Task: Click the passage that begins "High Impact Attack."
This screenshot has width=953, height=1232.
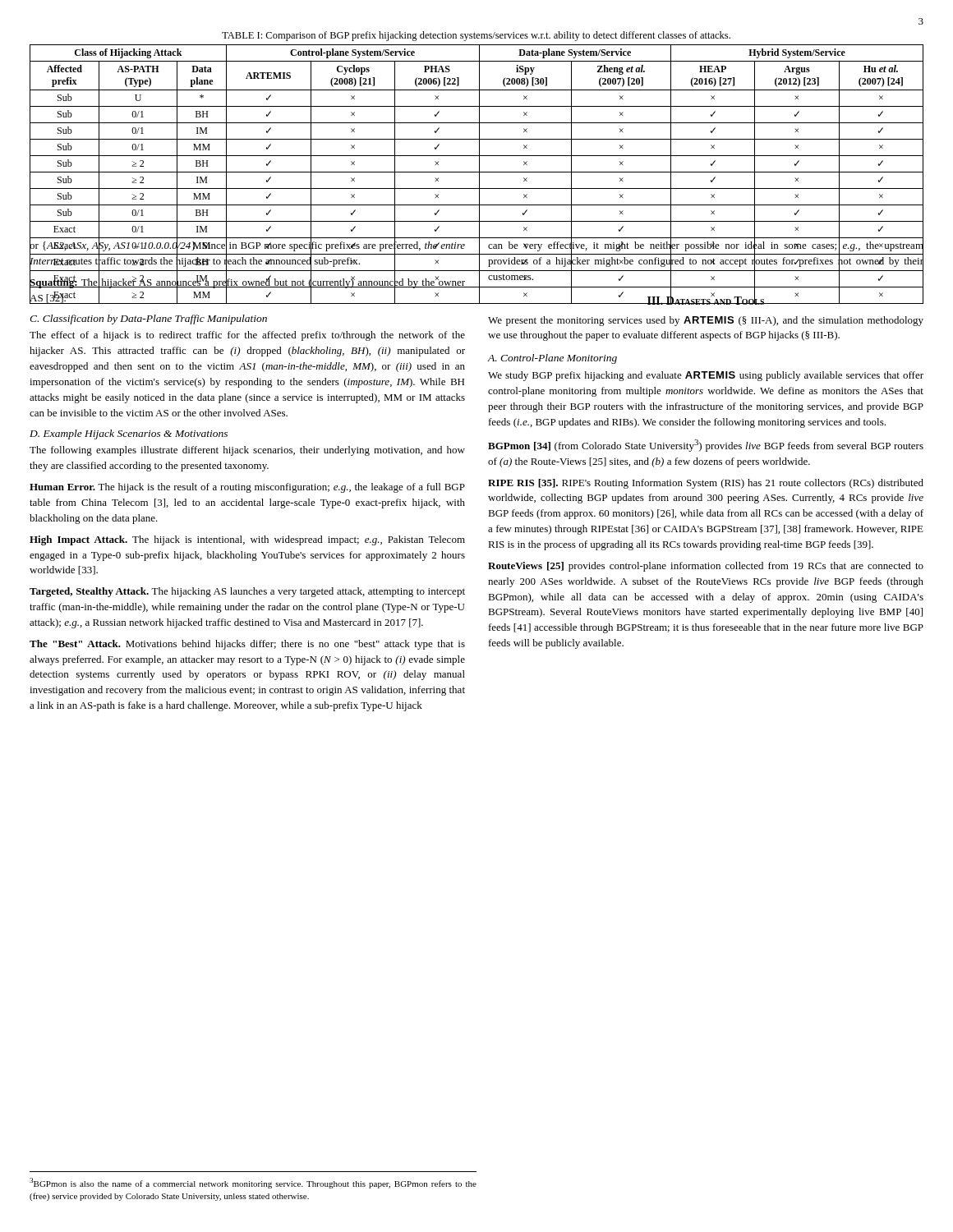Action: tap(247, 554)
